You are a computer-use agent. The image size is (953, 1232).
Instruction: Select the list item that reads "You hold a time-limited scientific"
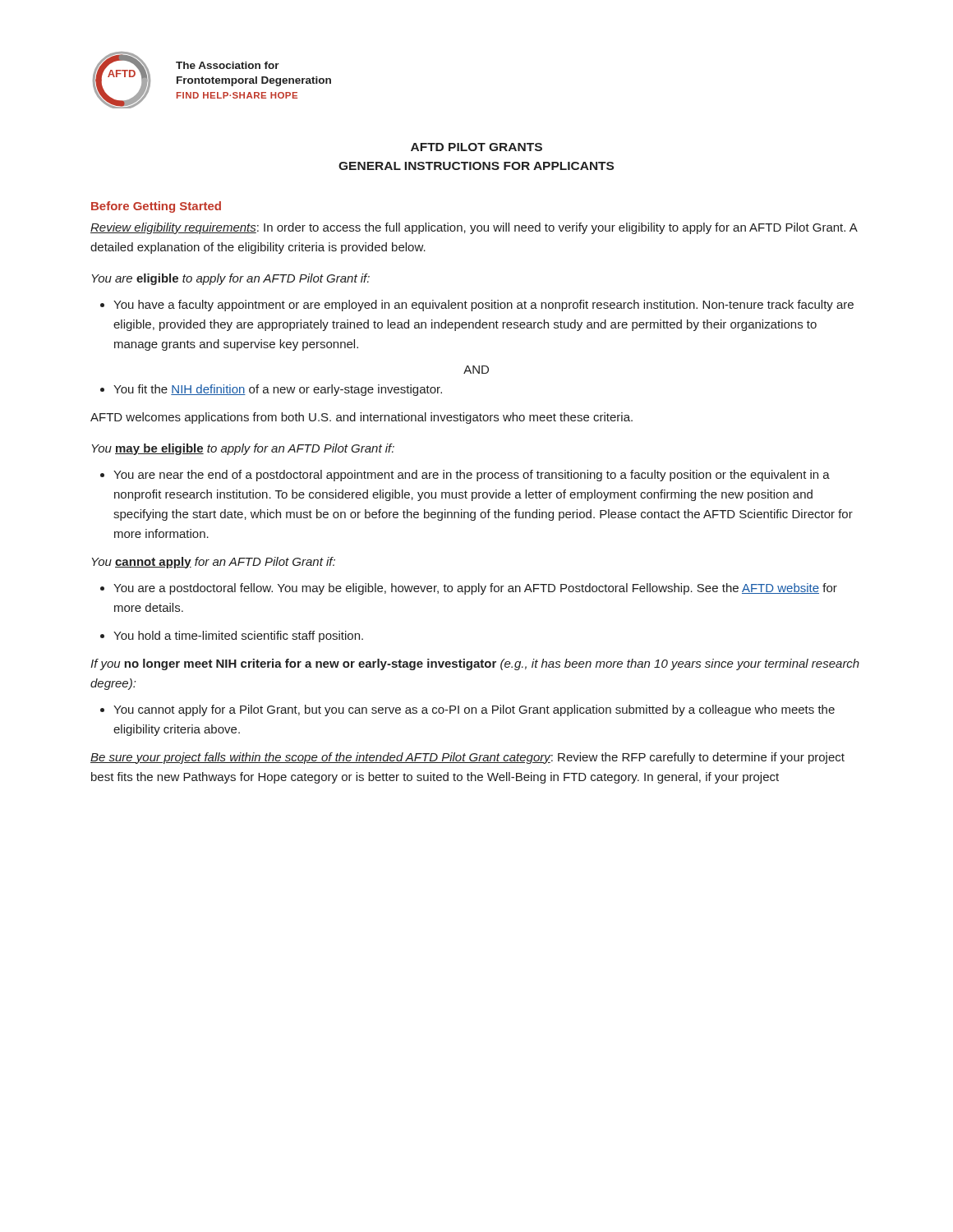232,637
